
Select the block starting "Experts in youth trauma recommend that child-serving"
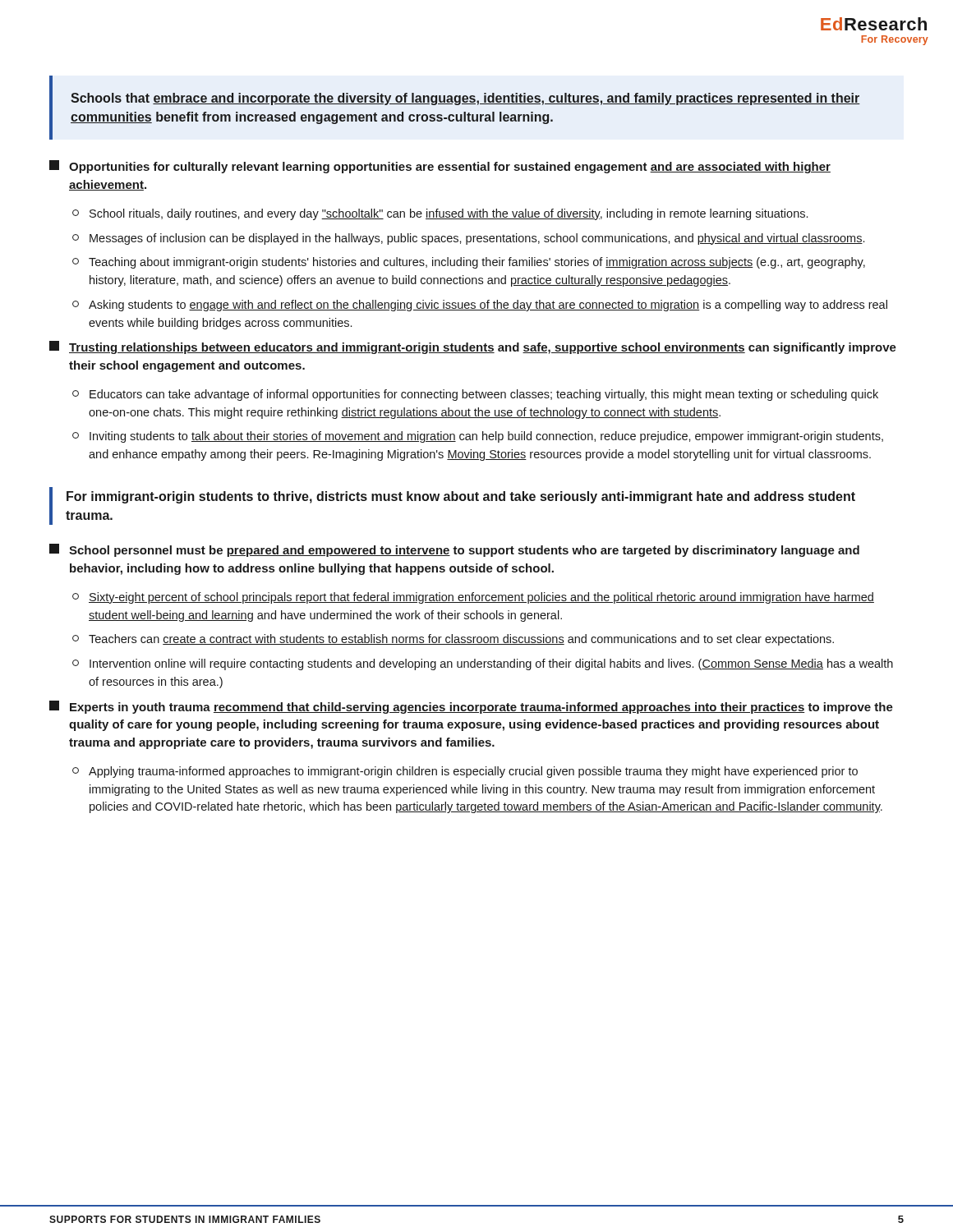[476, 724]
